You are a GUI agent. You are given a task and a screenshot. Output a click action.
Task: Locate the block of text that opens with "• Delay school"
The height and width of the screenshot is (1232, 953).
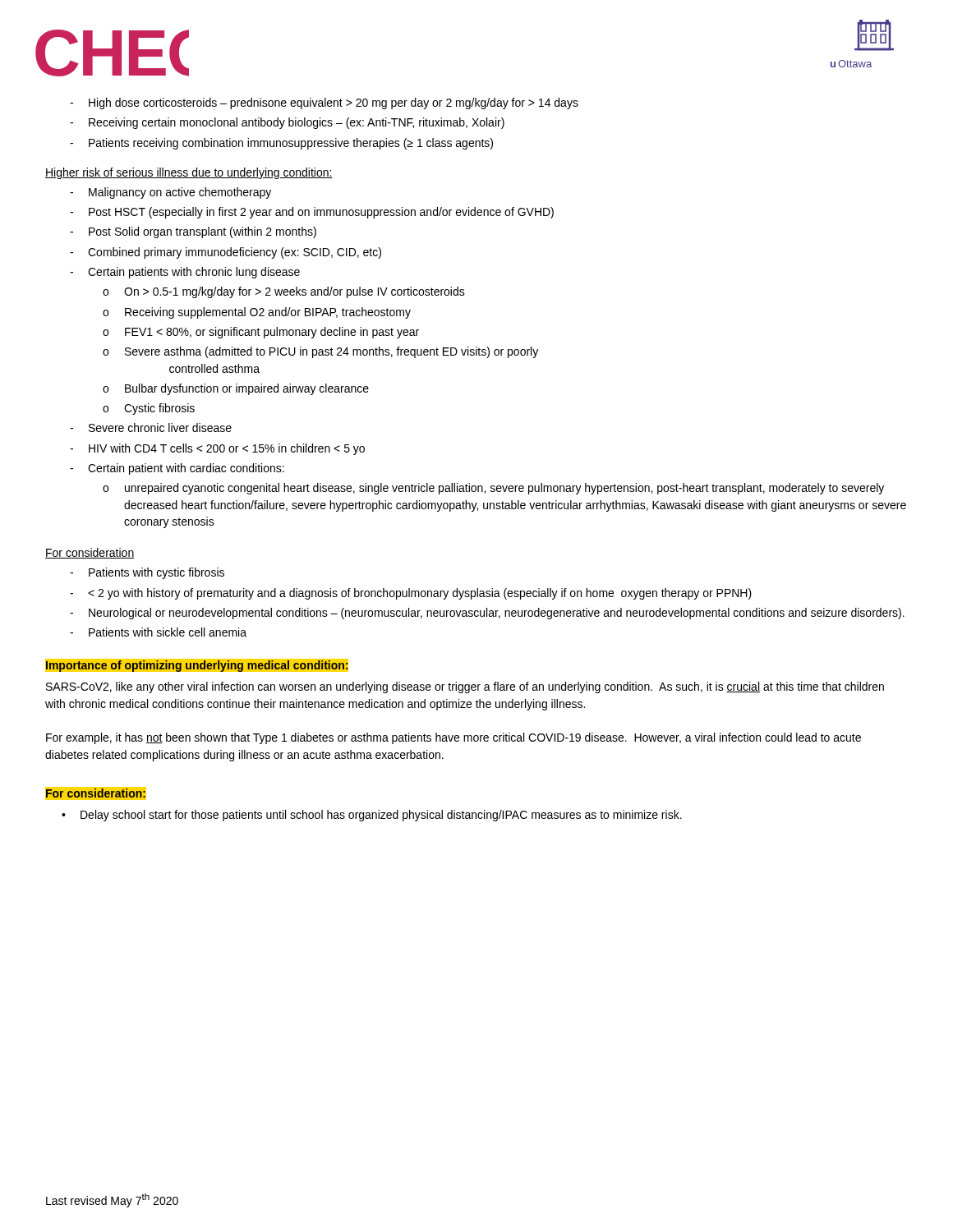pyautogui.click(x=372, y=815)
